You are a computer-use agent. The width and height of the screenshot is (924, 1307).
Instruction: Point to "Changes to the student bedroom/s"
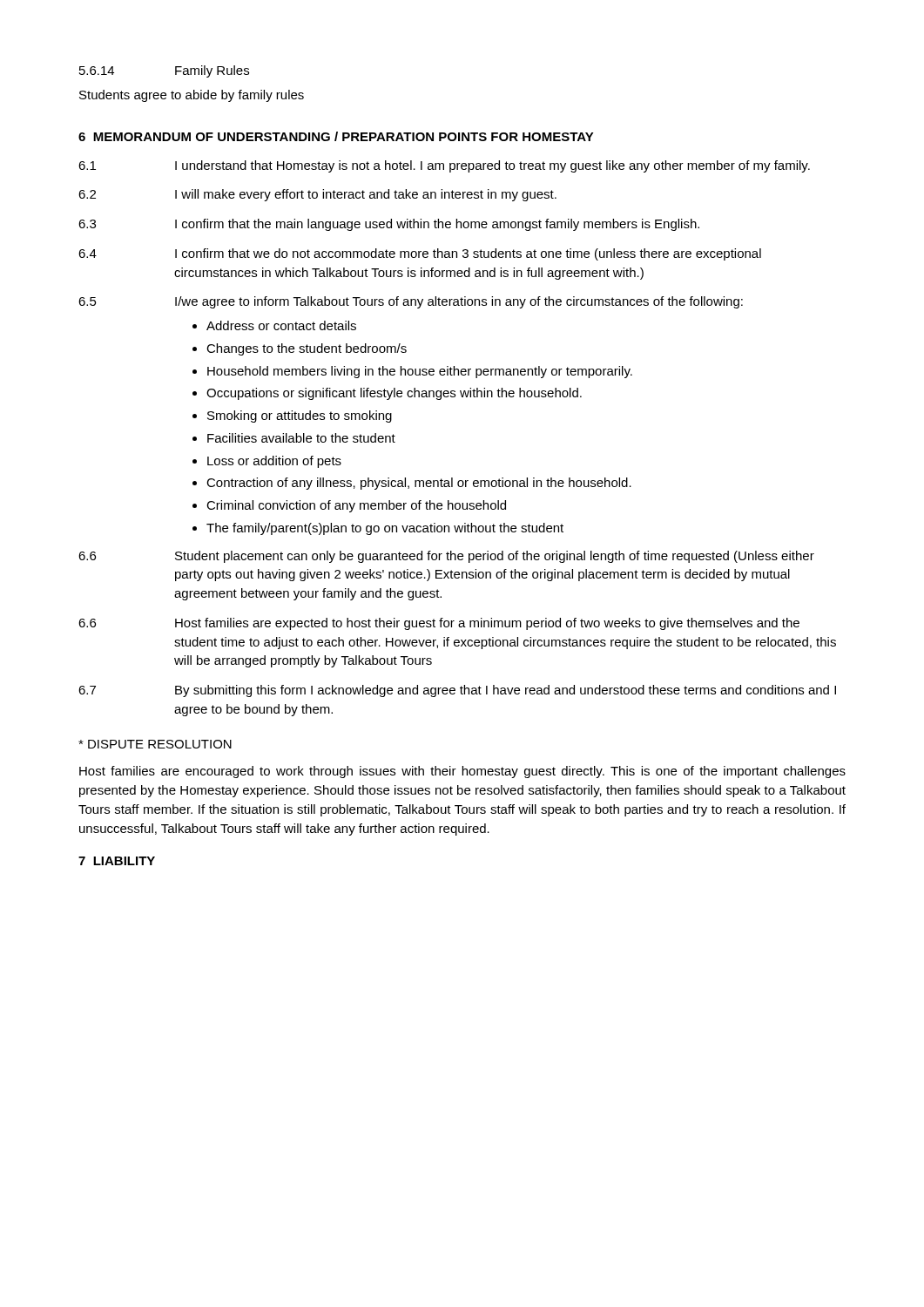[x=307, y=348]
